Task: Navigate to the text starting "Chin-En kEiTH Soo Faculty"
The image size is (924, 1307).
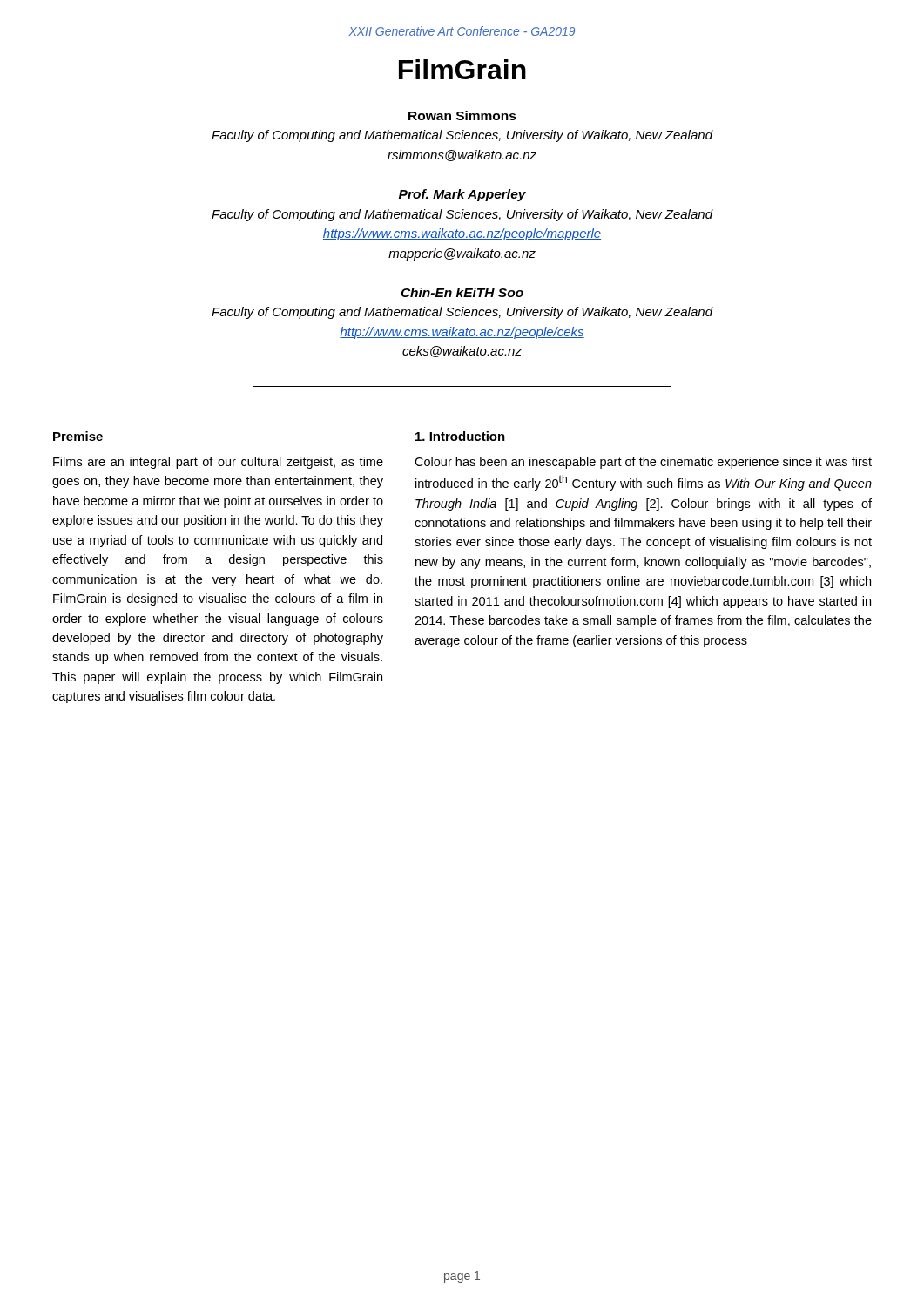Action: pos(462,322)
